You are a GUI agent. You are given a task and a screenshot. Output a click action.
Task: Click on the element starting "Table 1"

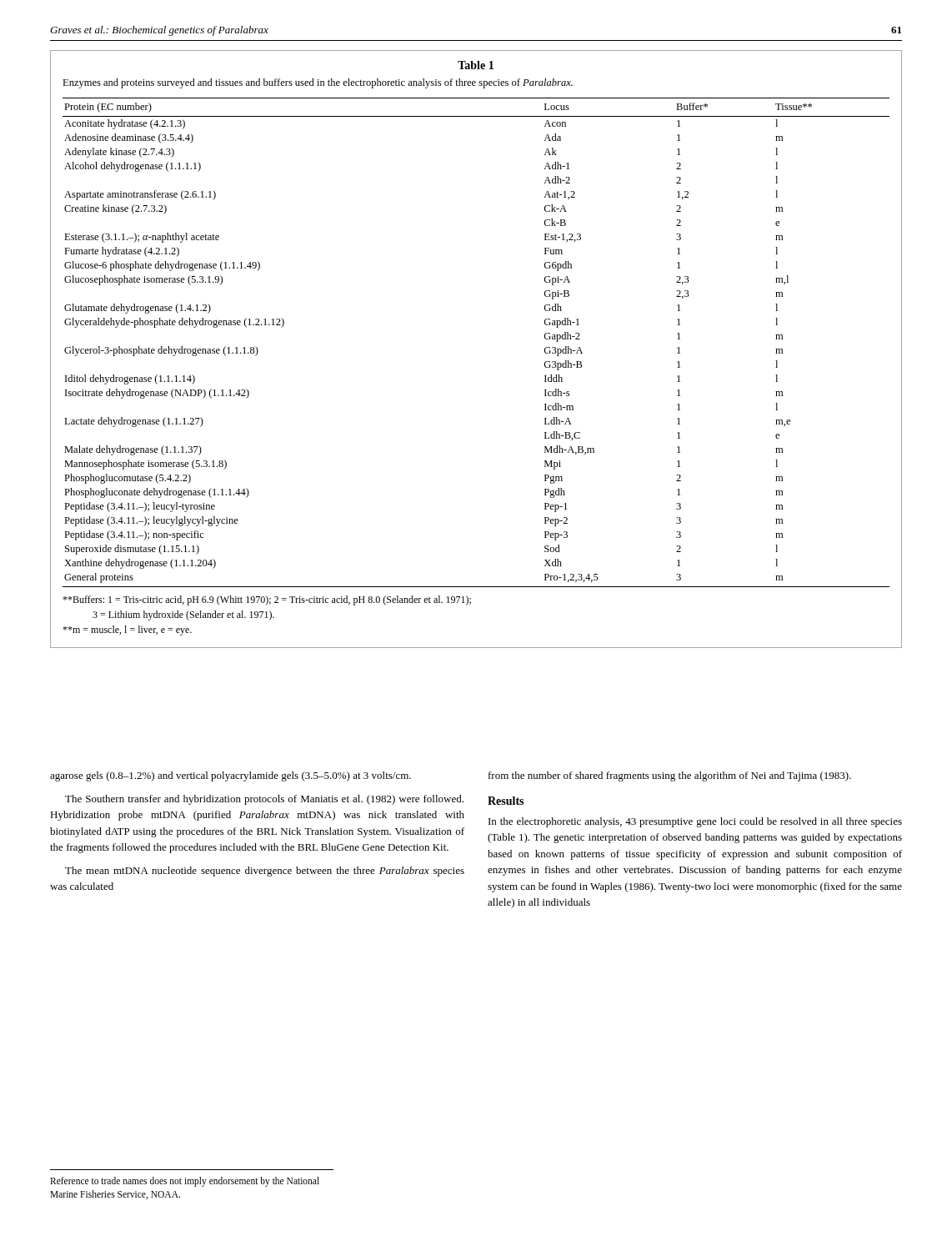(x=476, y=65)
